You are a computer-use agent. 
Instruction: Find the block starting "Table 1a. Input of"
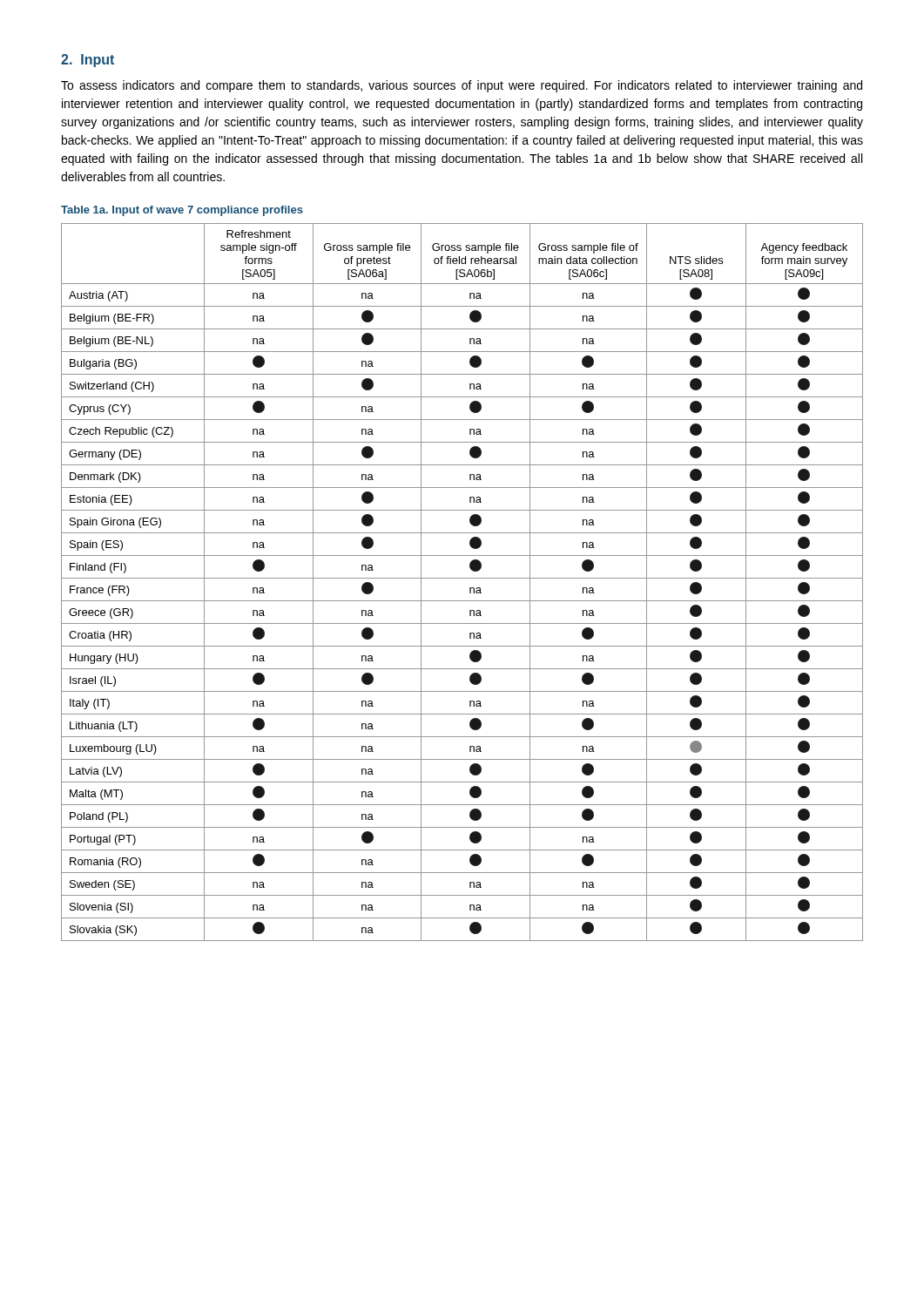[182, 210]
